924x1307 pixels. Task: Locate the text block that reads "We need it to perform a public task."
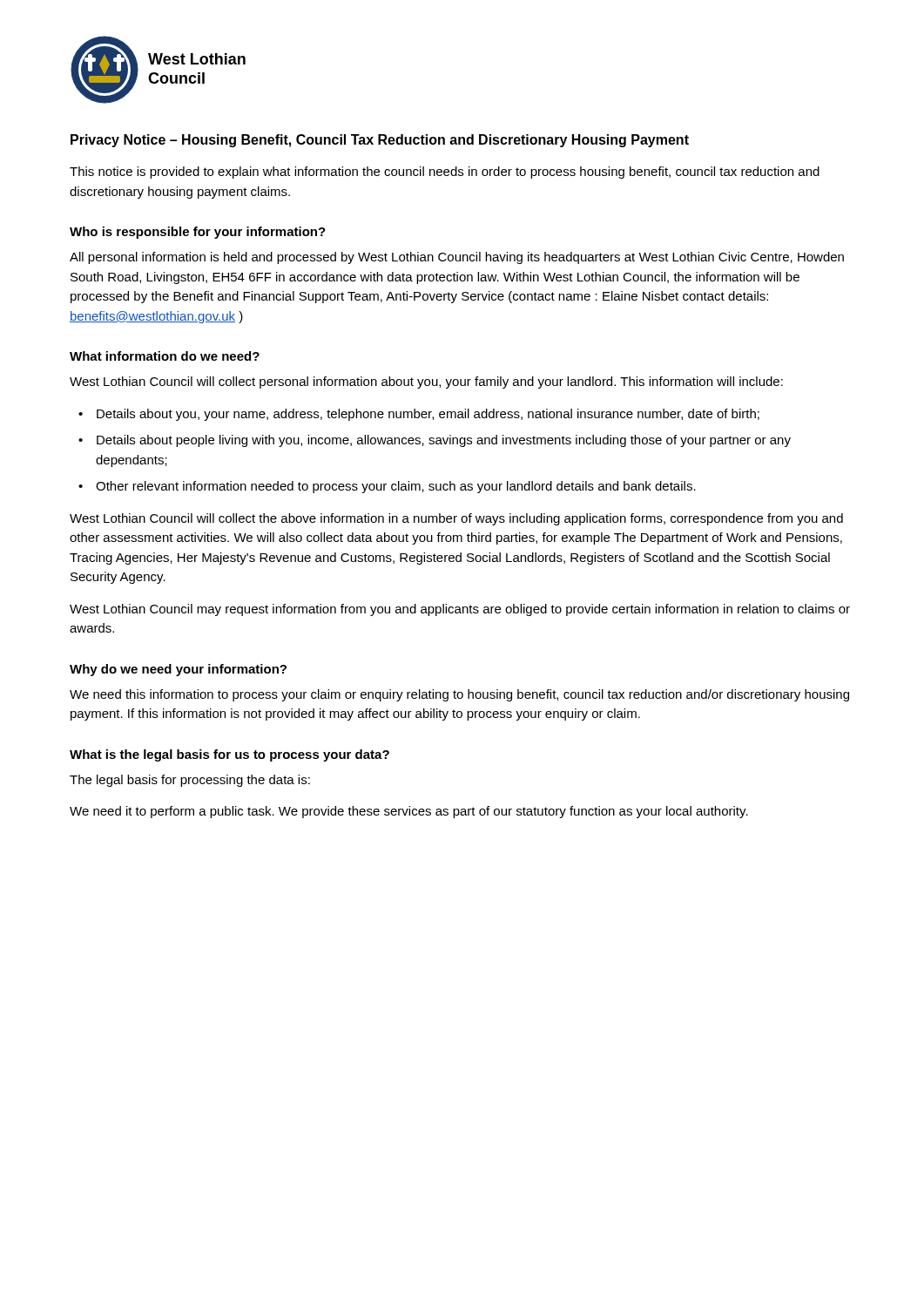409,811
